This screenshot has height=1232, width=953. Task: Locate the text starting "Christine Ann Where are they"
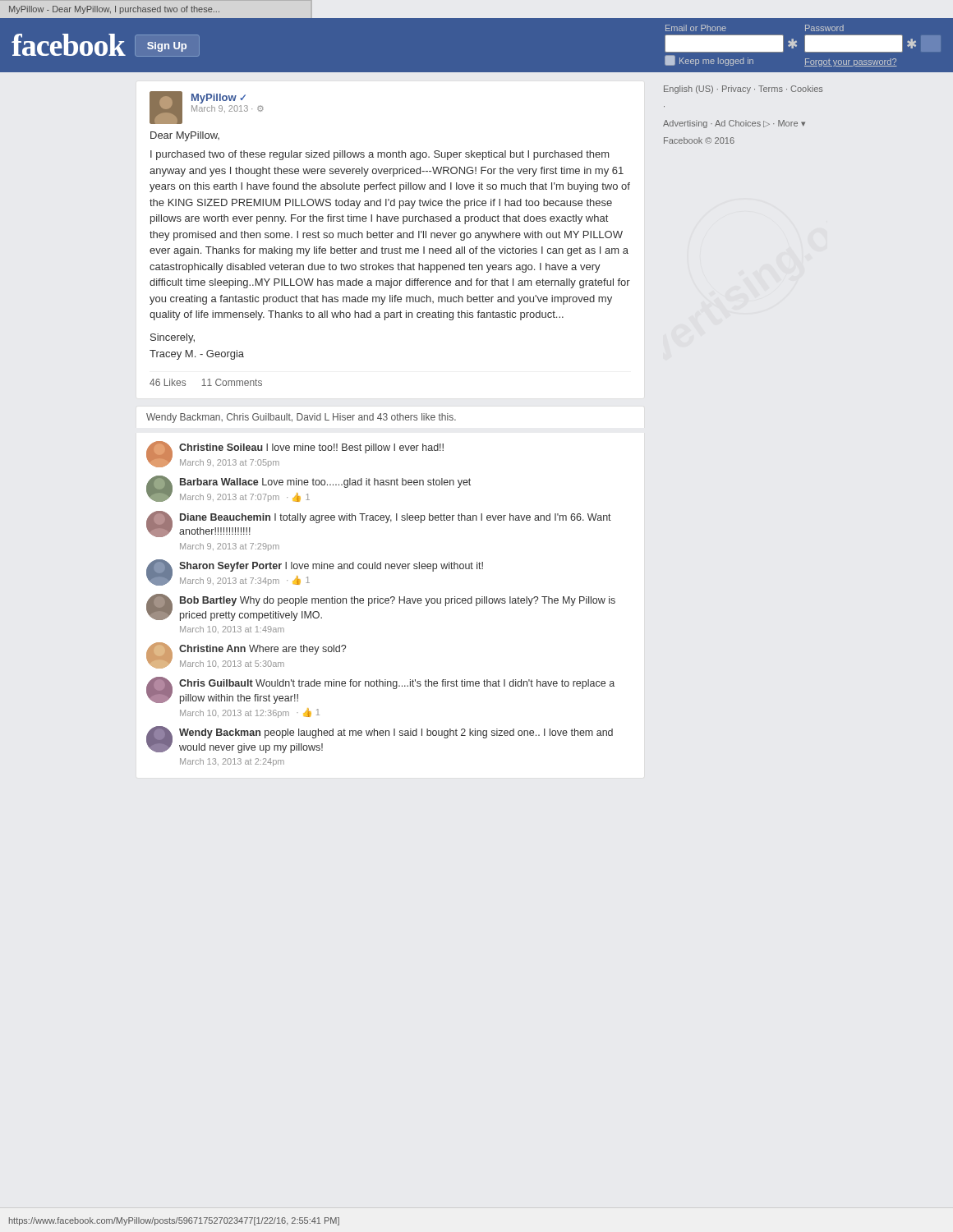click(246, 655)
